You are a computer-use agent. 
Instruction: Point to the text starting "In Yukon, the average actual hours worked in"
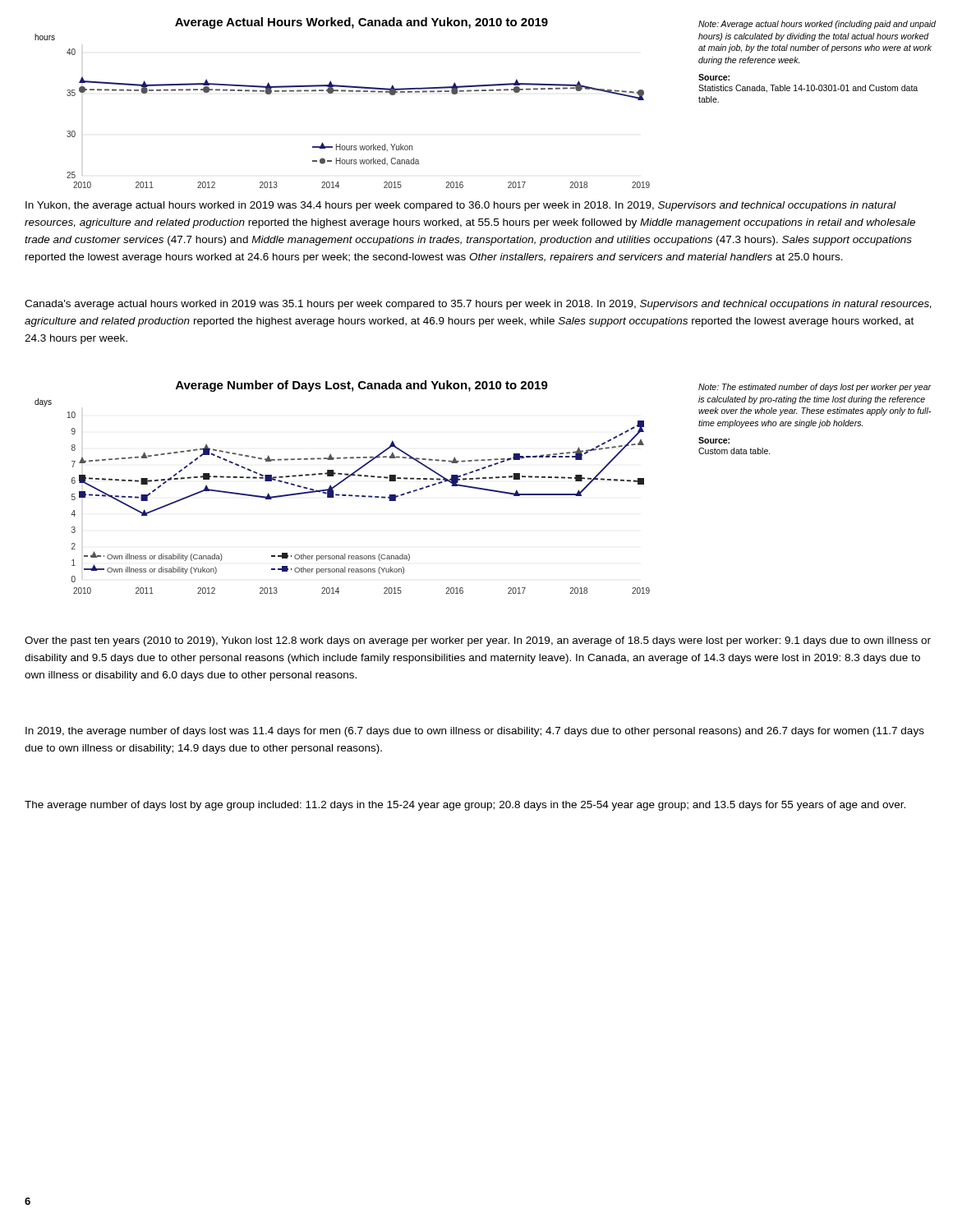[x=470, y=231]
